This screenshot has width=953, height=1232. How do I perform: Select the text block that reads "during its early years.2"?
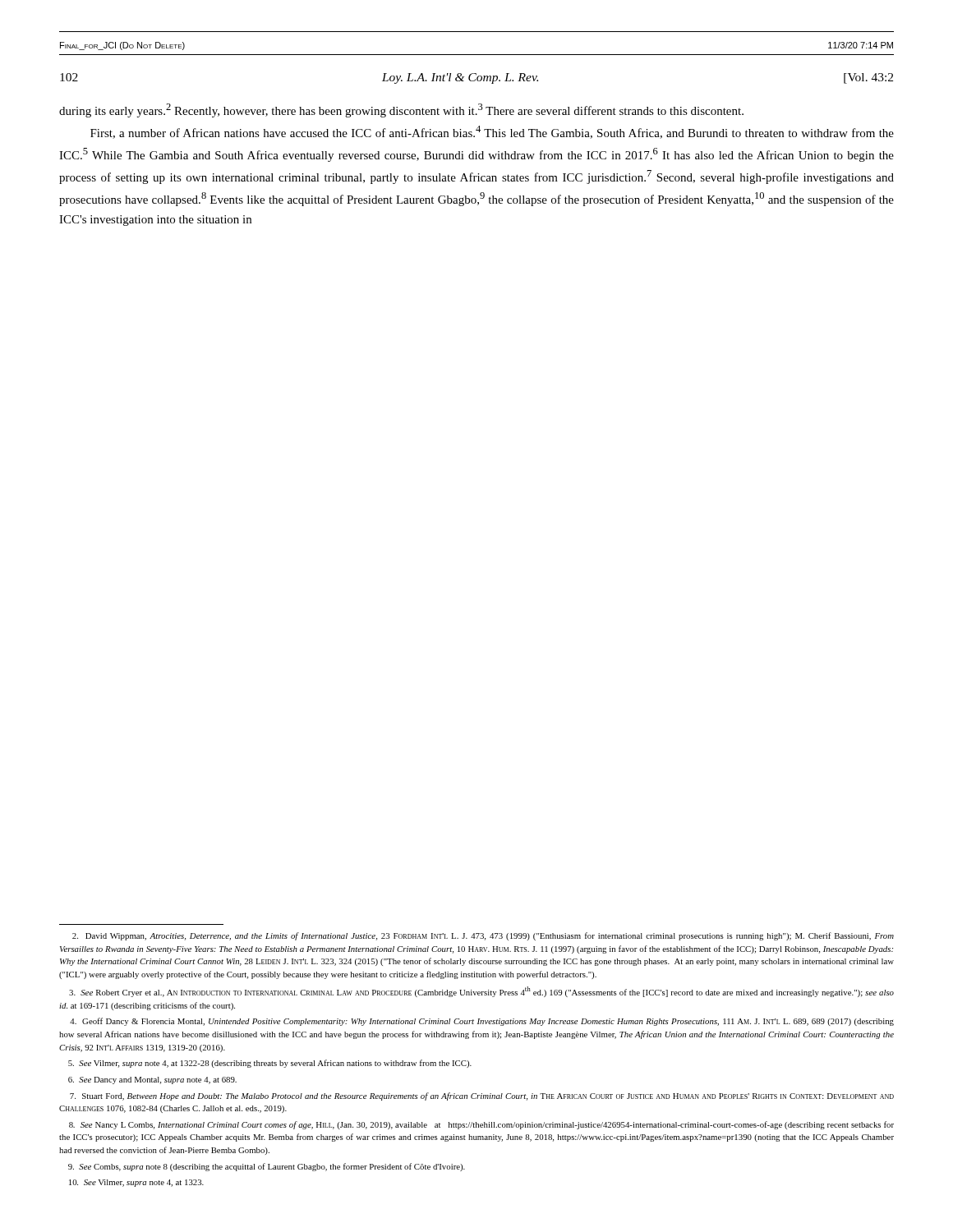tap(476, 164)
